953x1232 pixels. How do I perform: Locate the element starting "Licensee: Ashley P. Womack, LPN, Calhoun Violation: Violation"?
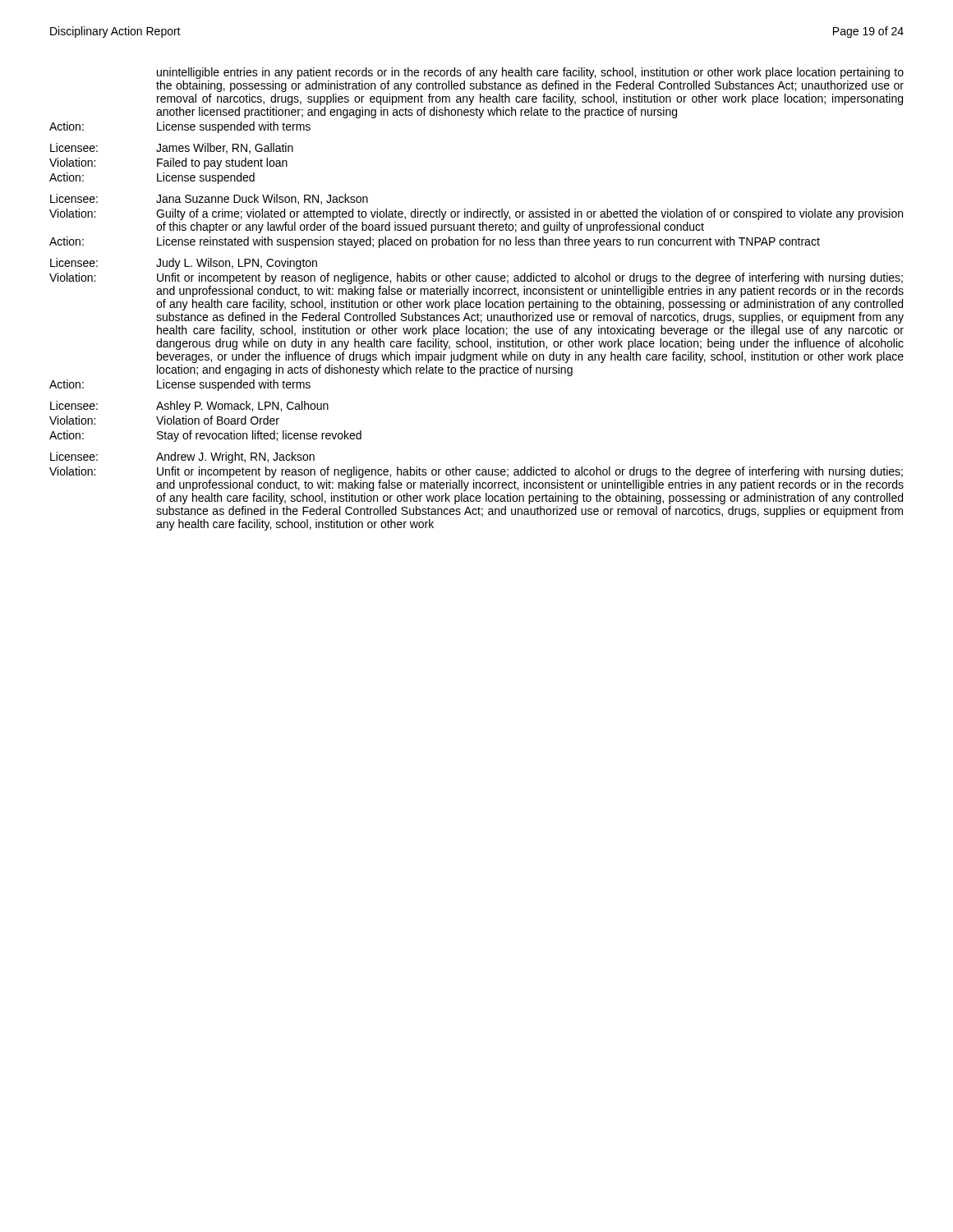tap(189, 407)
